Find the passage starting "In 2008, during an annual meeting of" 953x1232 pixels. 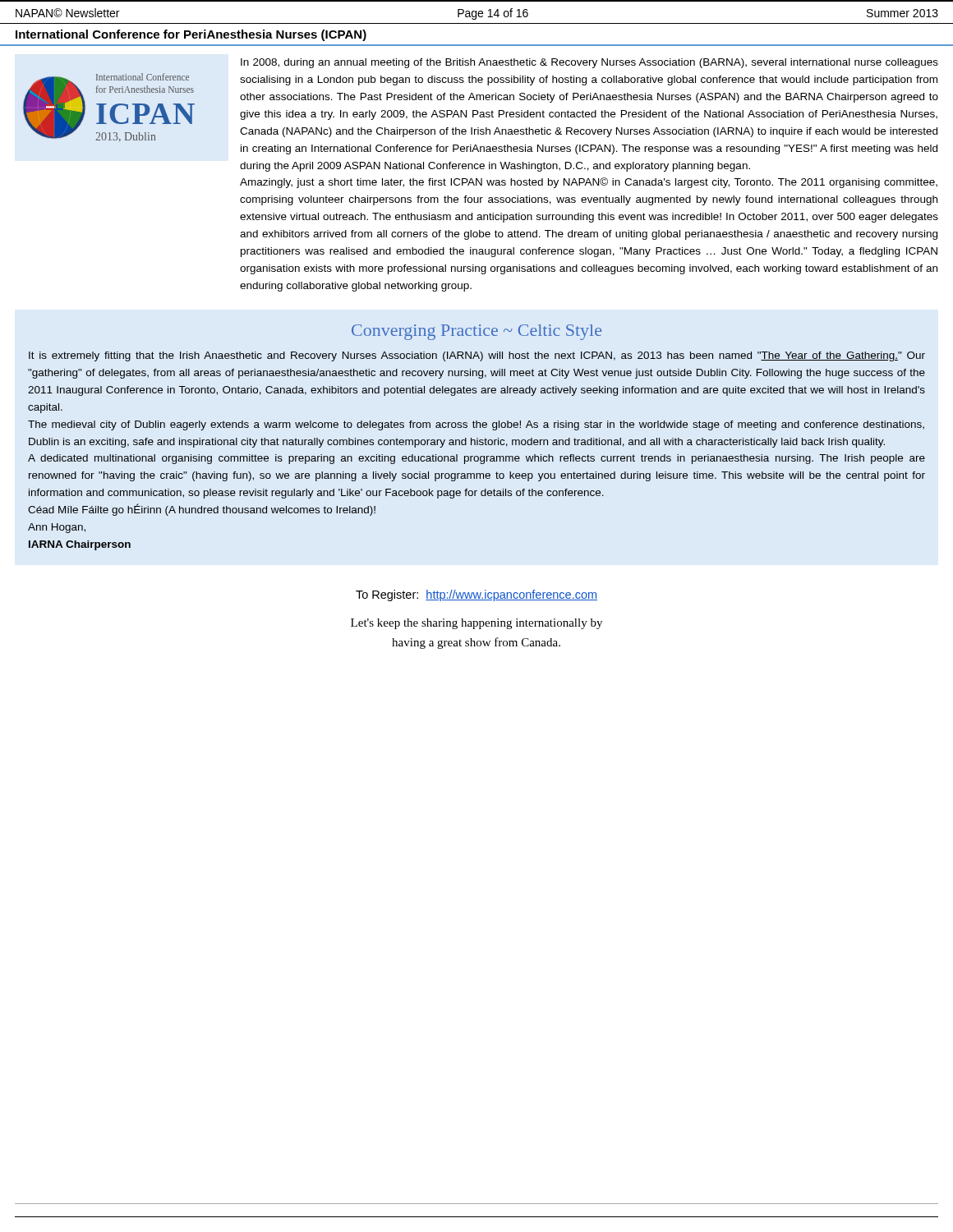[589, 174]
